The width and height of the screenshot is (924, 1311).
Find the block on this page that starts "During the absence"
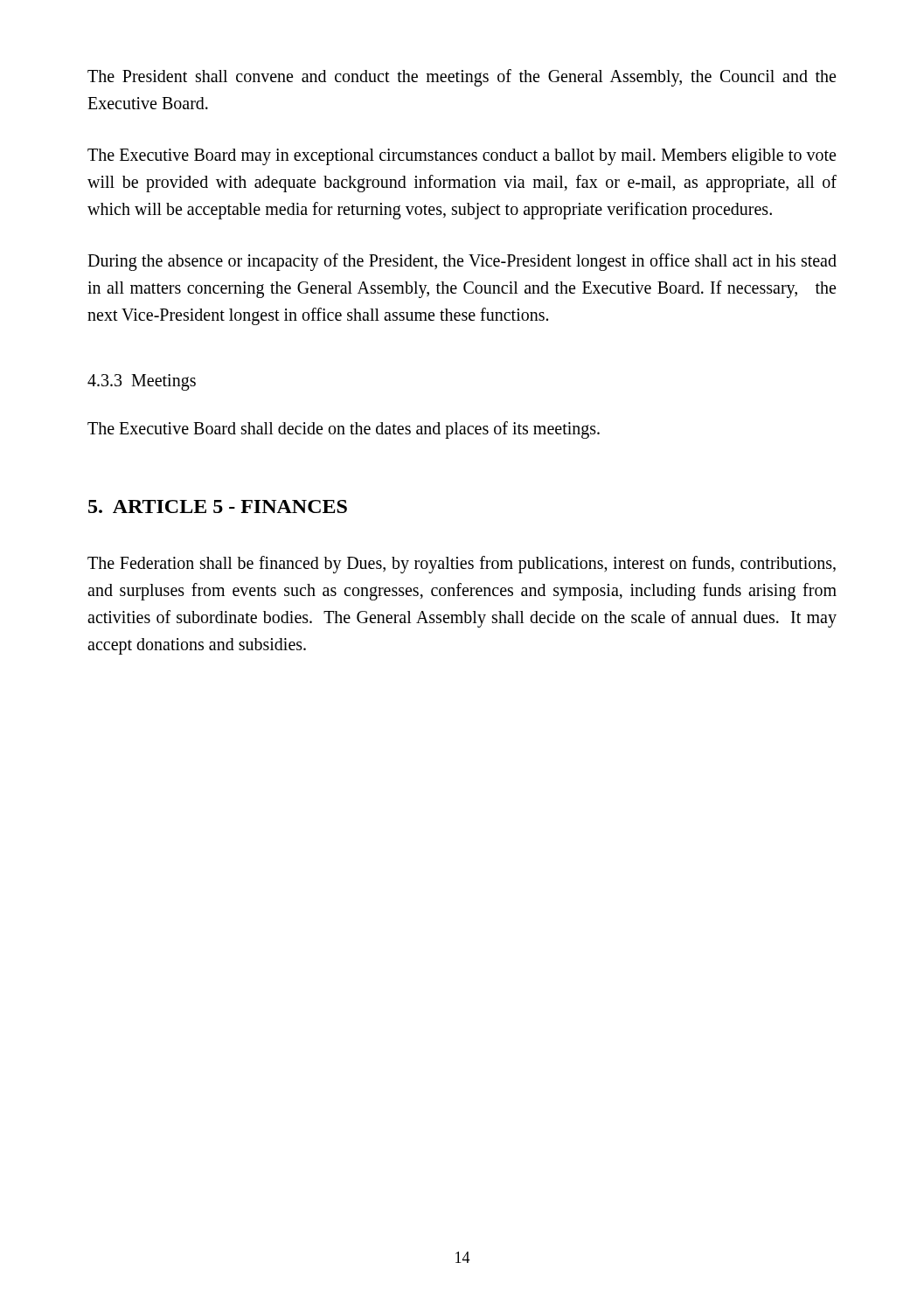[462, 288]
